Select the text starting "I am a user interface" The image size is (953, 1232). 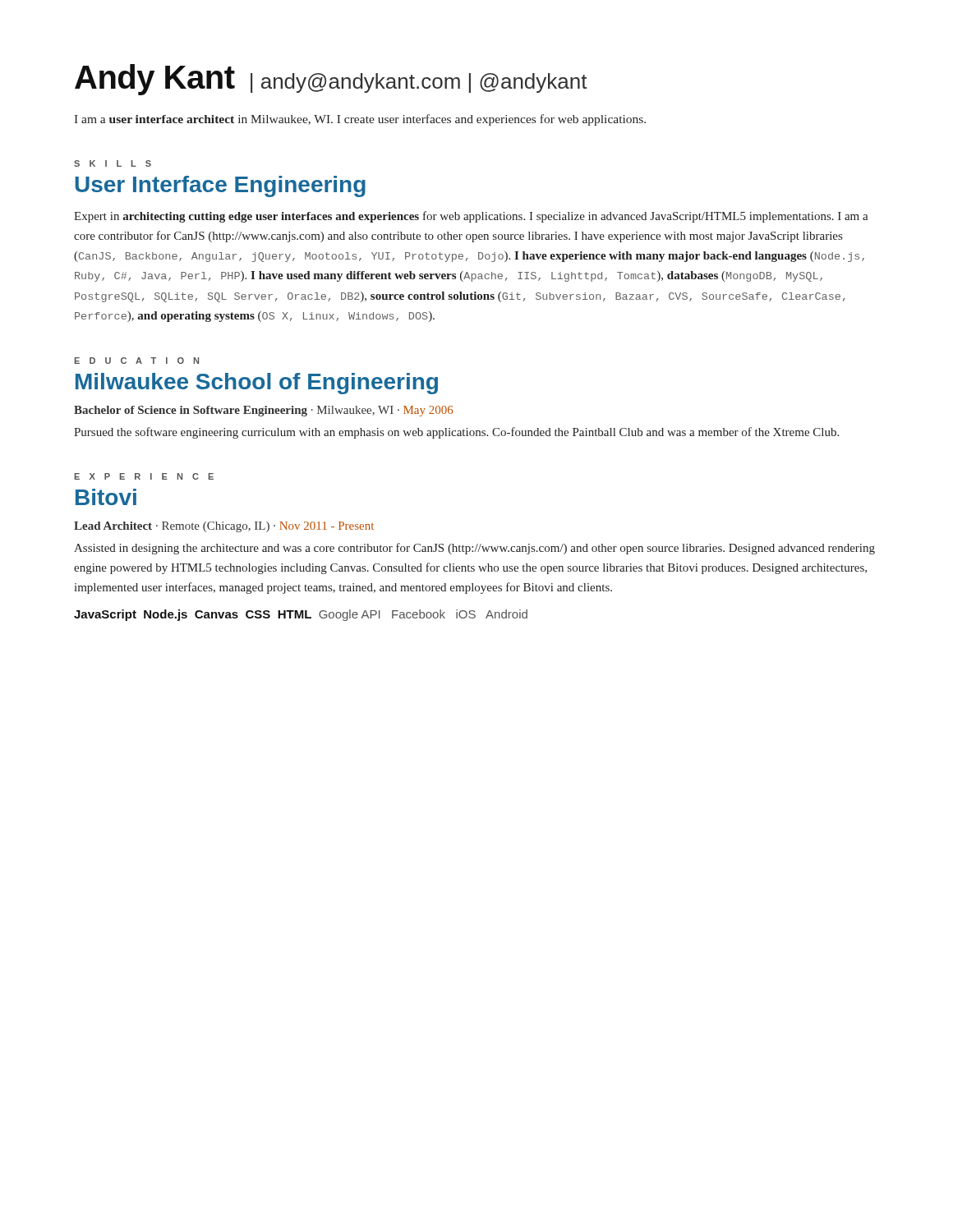[x=476, y=119]
